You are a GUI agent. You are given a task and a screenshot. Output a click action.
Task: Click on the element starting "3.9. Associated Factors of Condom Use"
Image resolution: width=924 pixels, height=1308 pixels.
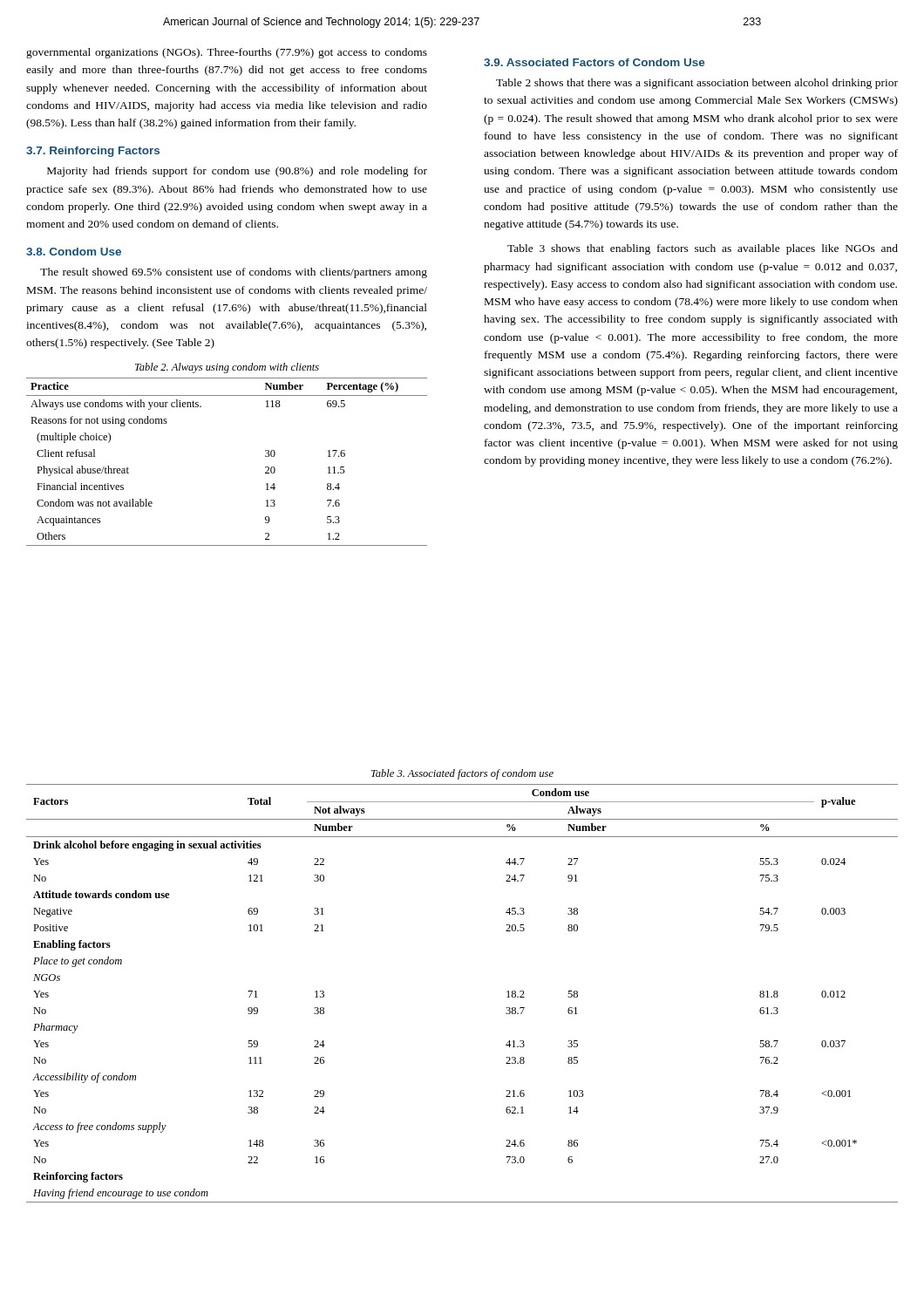pyautogui.click(x=594, y=62)
